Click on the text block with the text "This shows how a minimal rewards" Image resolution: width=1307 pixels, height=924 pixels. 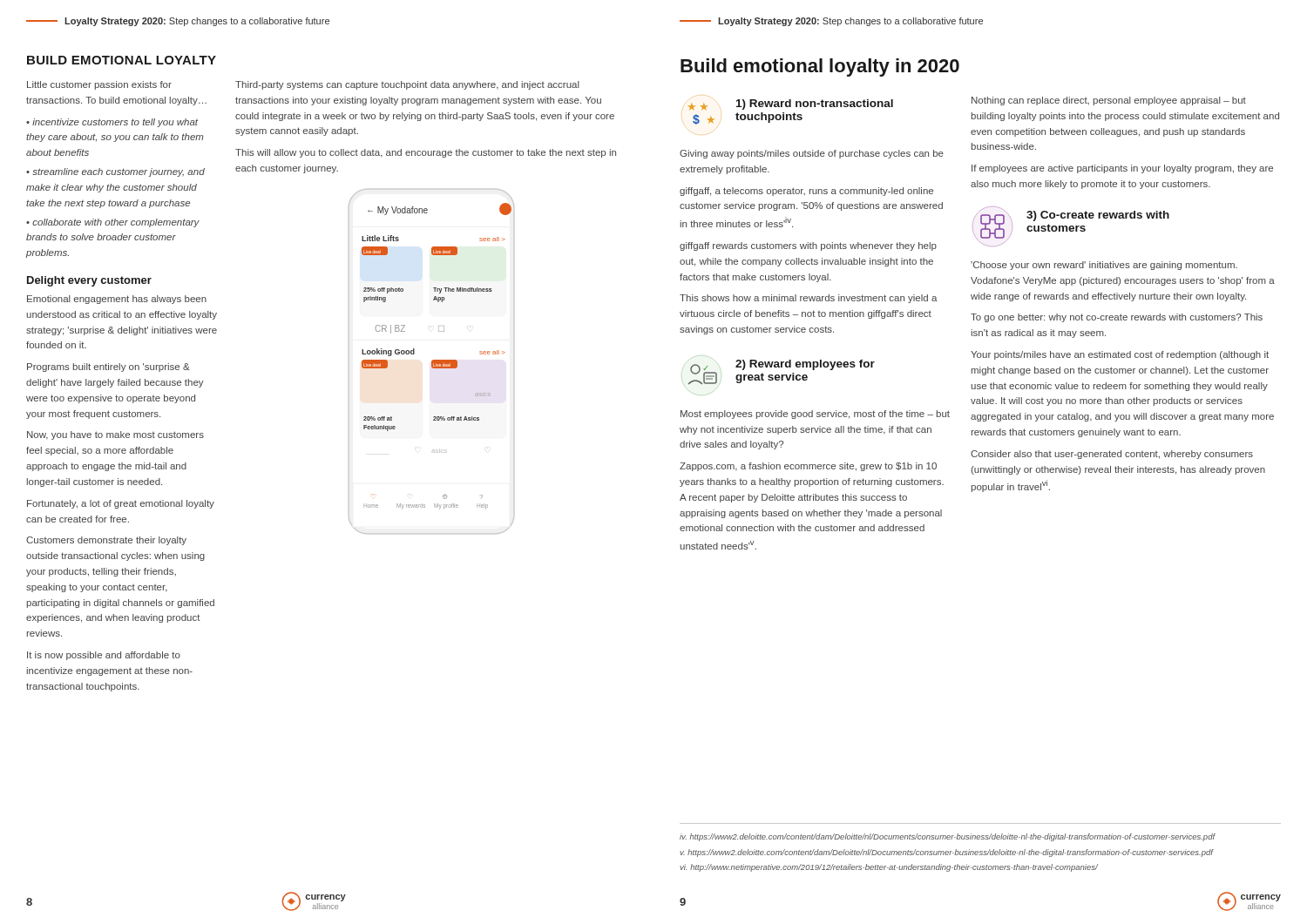tap(808, 314)
